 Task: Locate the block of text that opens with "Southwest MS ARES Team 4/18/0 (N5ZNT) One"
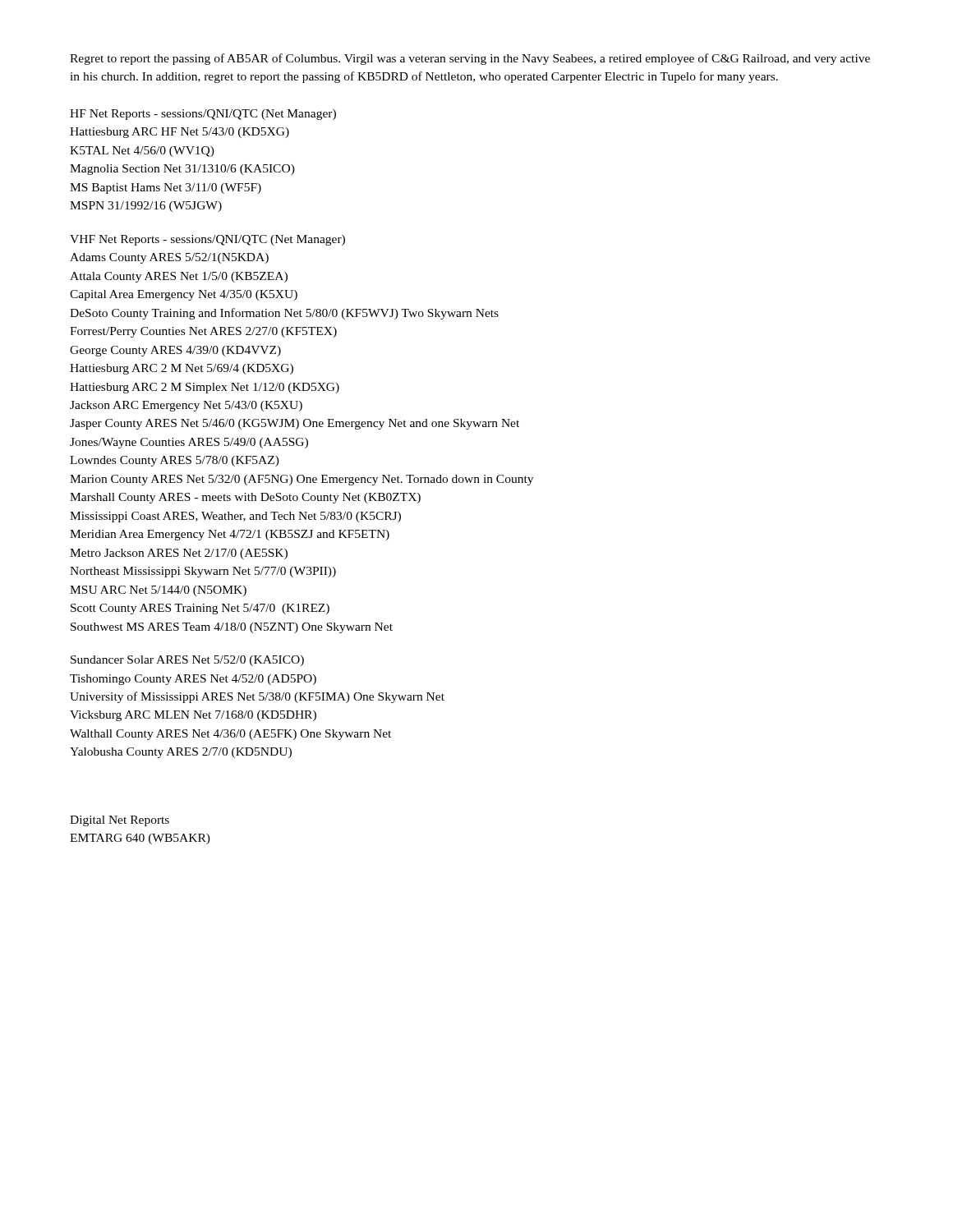(x=231, y=626)
